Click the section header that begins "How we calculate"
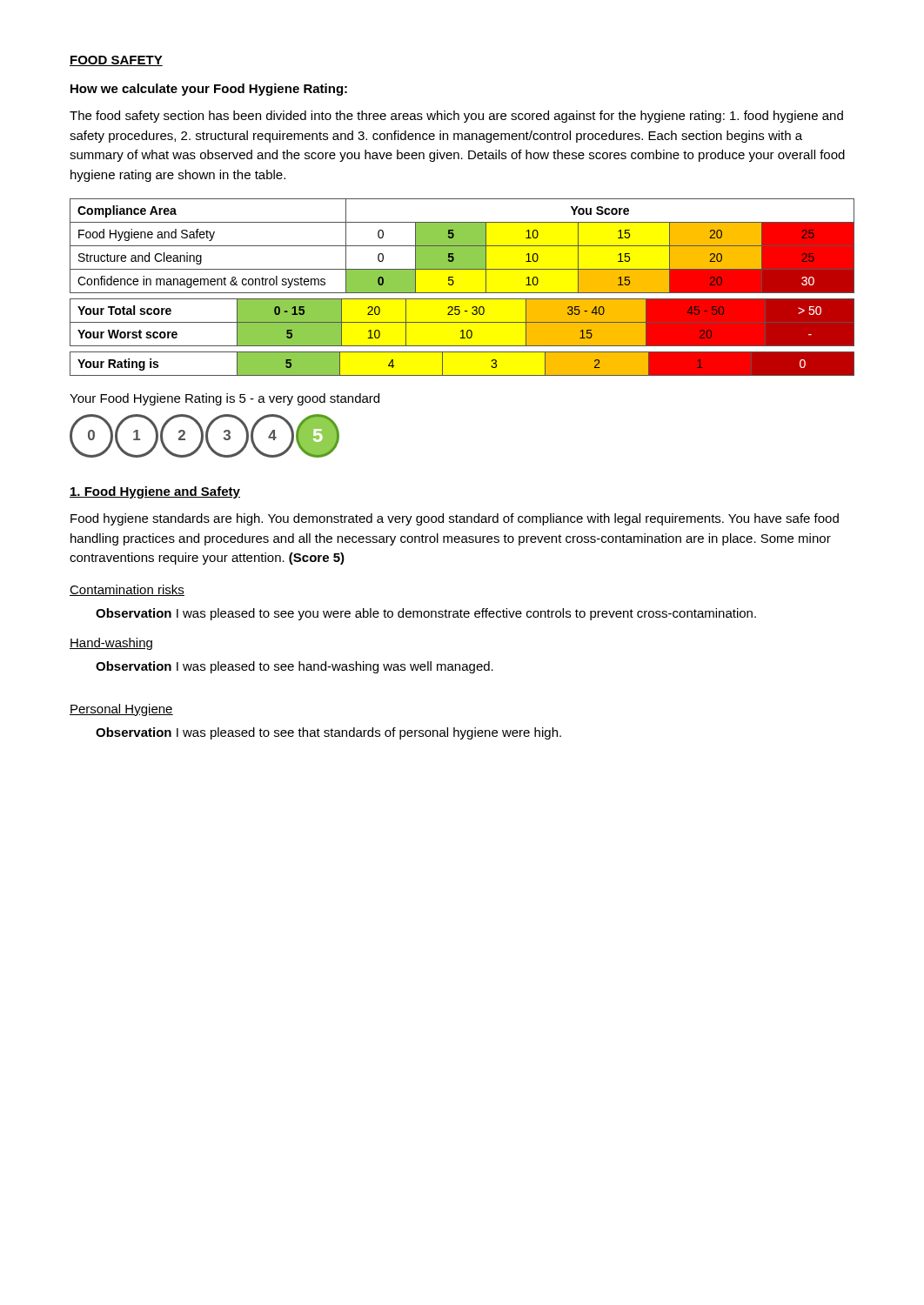The width and height of the screenshot is (924, 1305). [209, 88]
